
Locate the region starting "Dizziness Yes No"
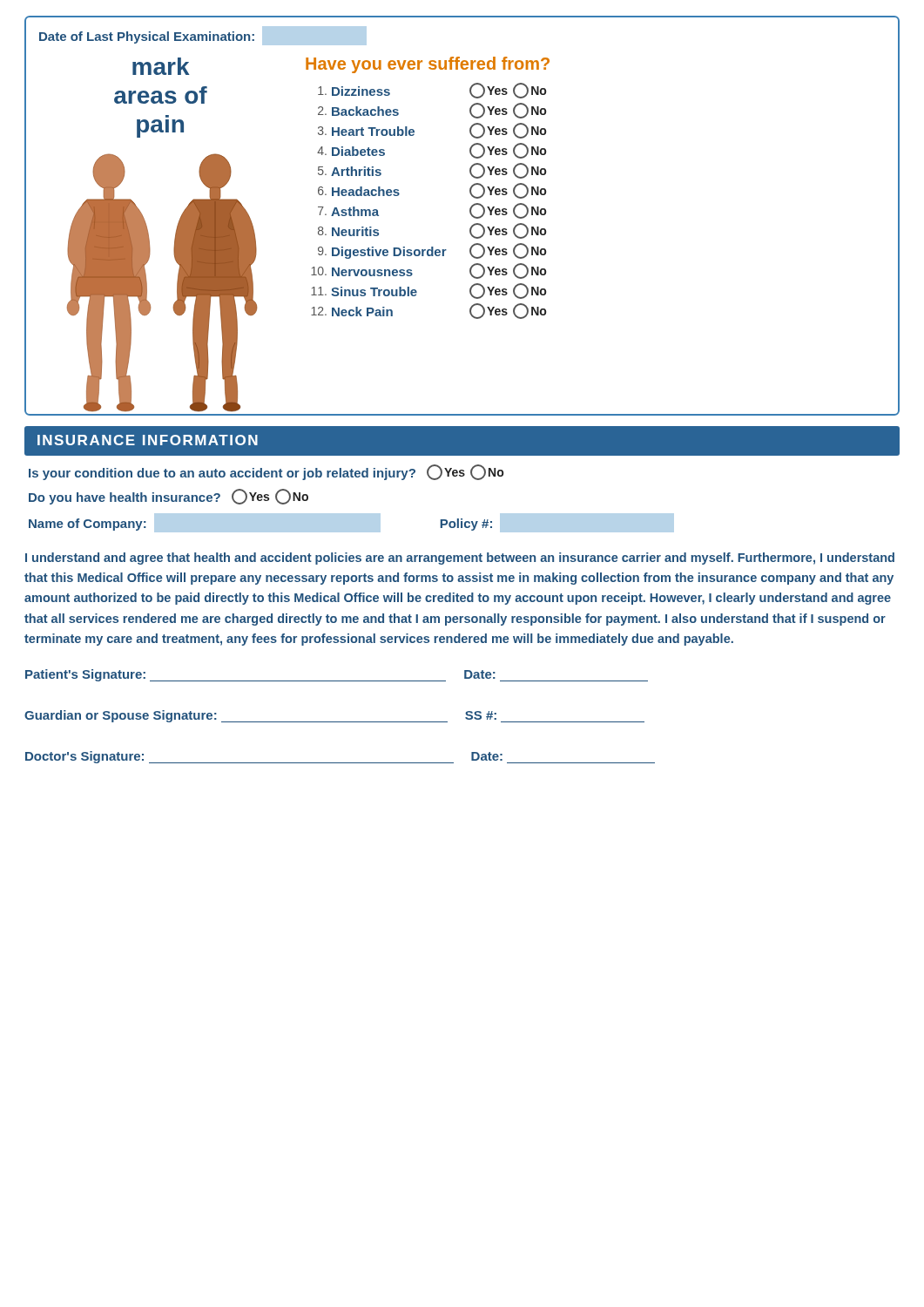(354, 90)
